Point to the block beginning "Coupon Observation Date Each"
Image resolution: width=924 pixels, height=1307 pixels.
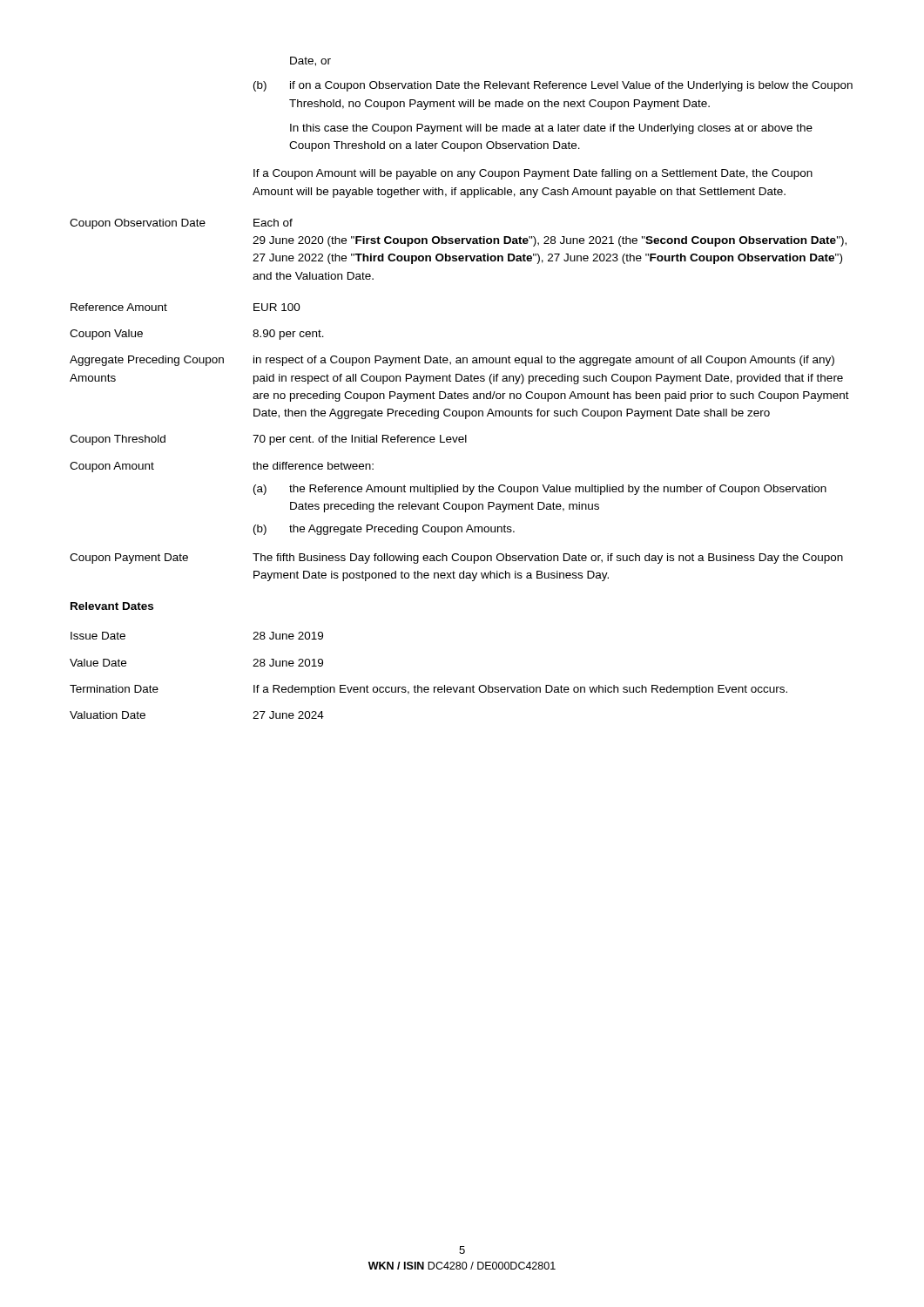coord(181,224)
